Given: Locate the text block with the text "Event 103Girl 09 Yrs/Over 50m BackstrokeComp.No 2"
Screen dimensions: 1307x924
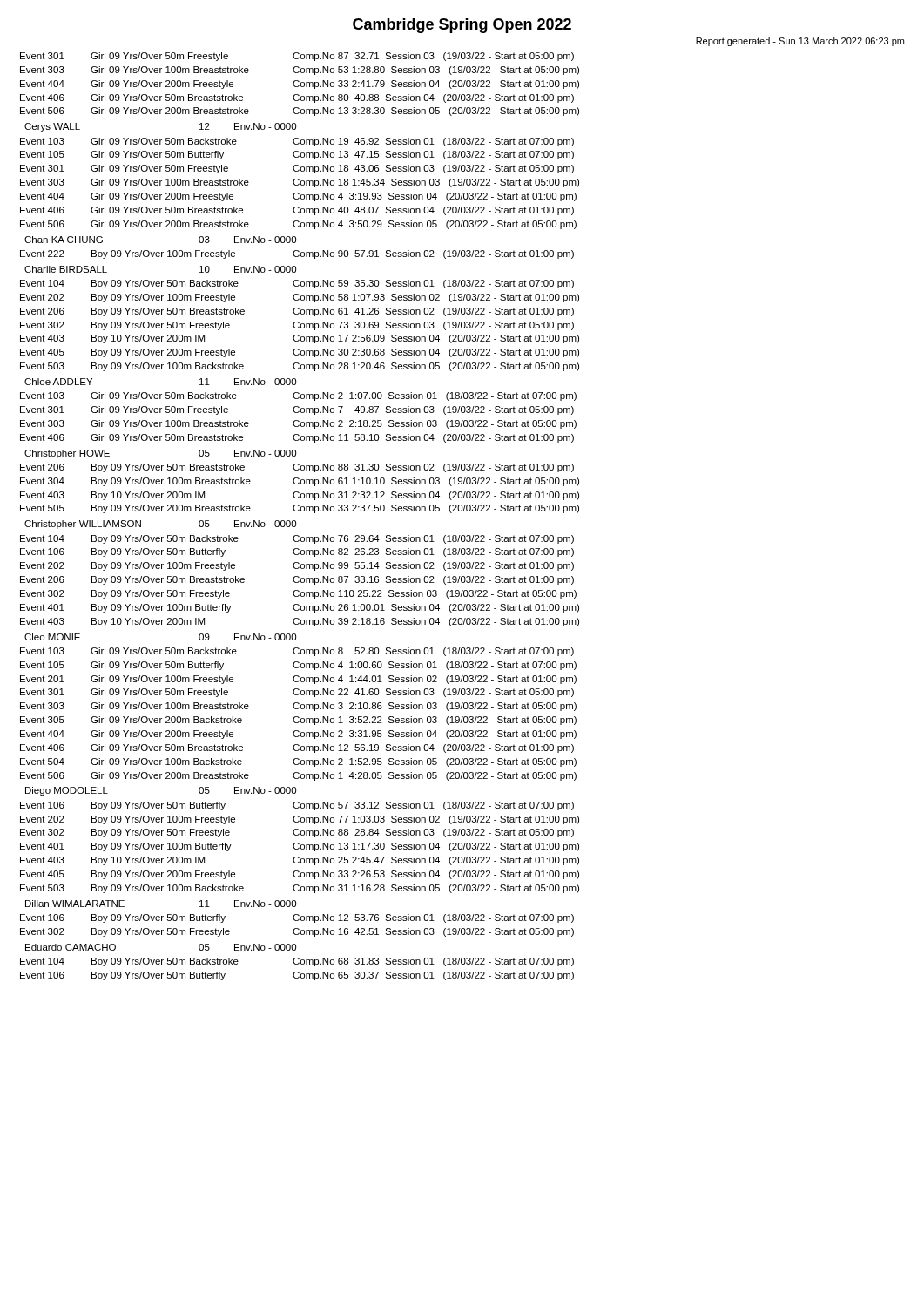Looking at the screenshot, I should click(462, 425).
